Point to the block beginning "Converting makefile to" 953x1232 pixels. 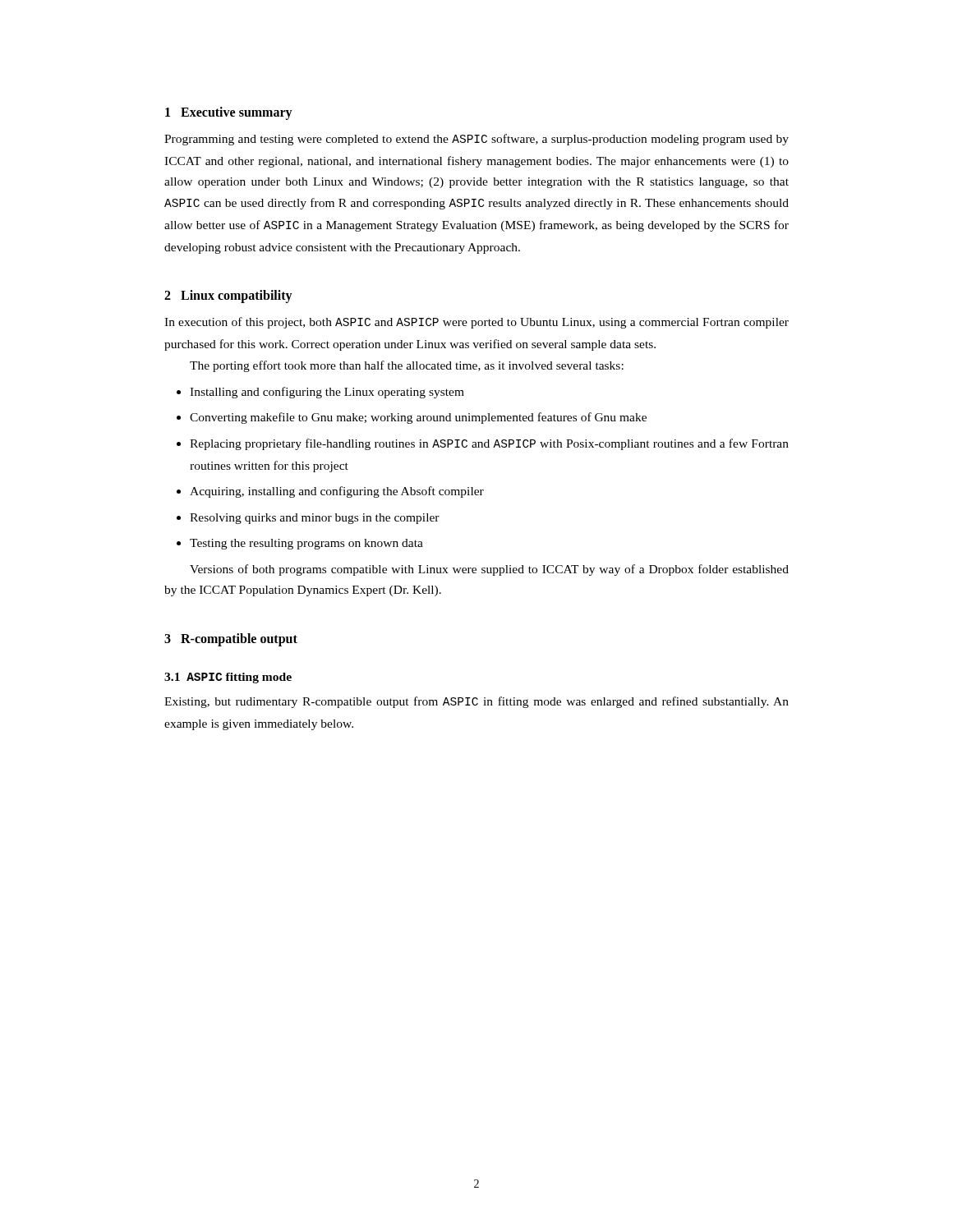click(x=476, y=417)
